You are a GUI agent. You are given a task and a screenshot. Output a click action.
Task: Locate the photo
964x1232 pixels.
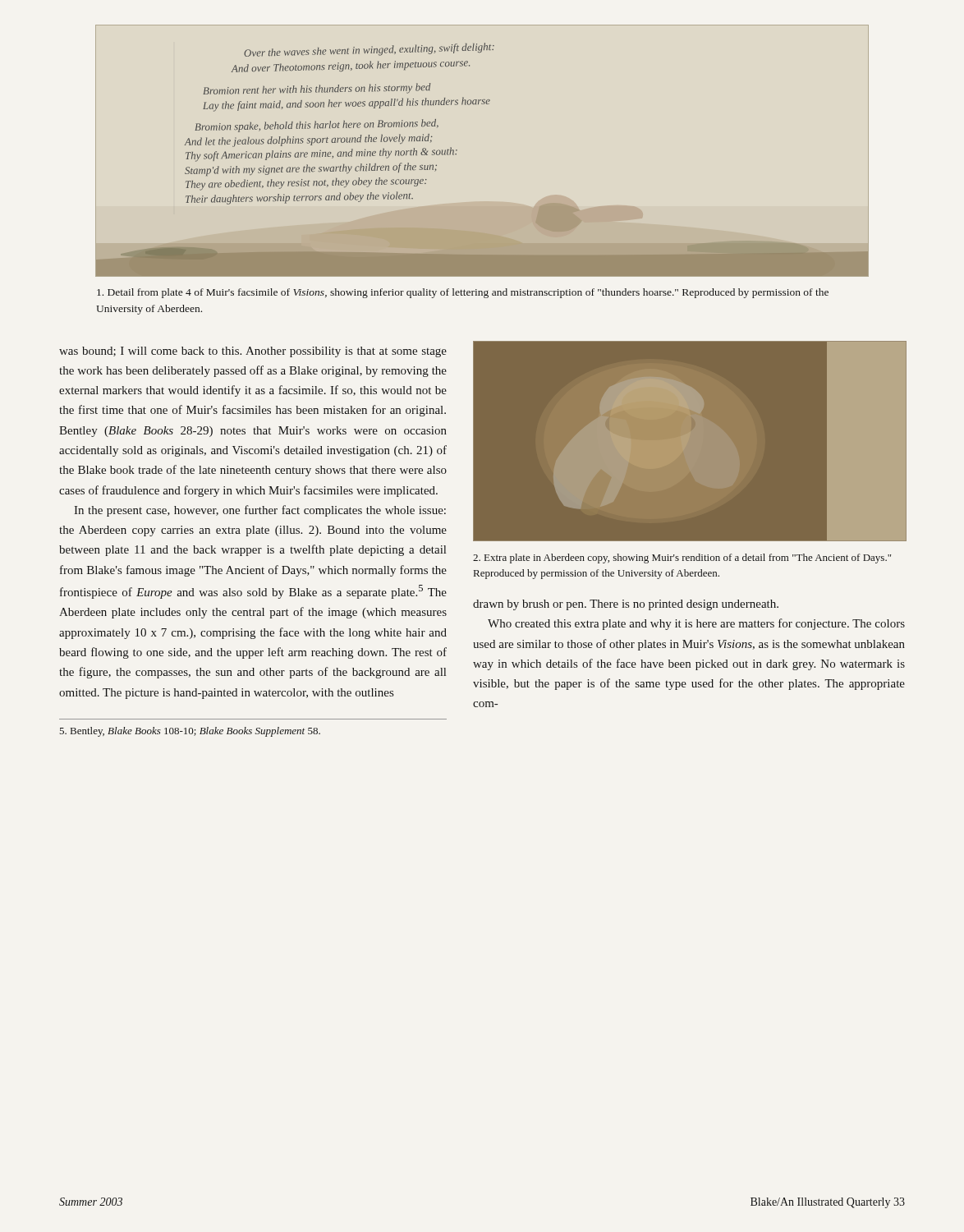point(690,441)
